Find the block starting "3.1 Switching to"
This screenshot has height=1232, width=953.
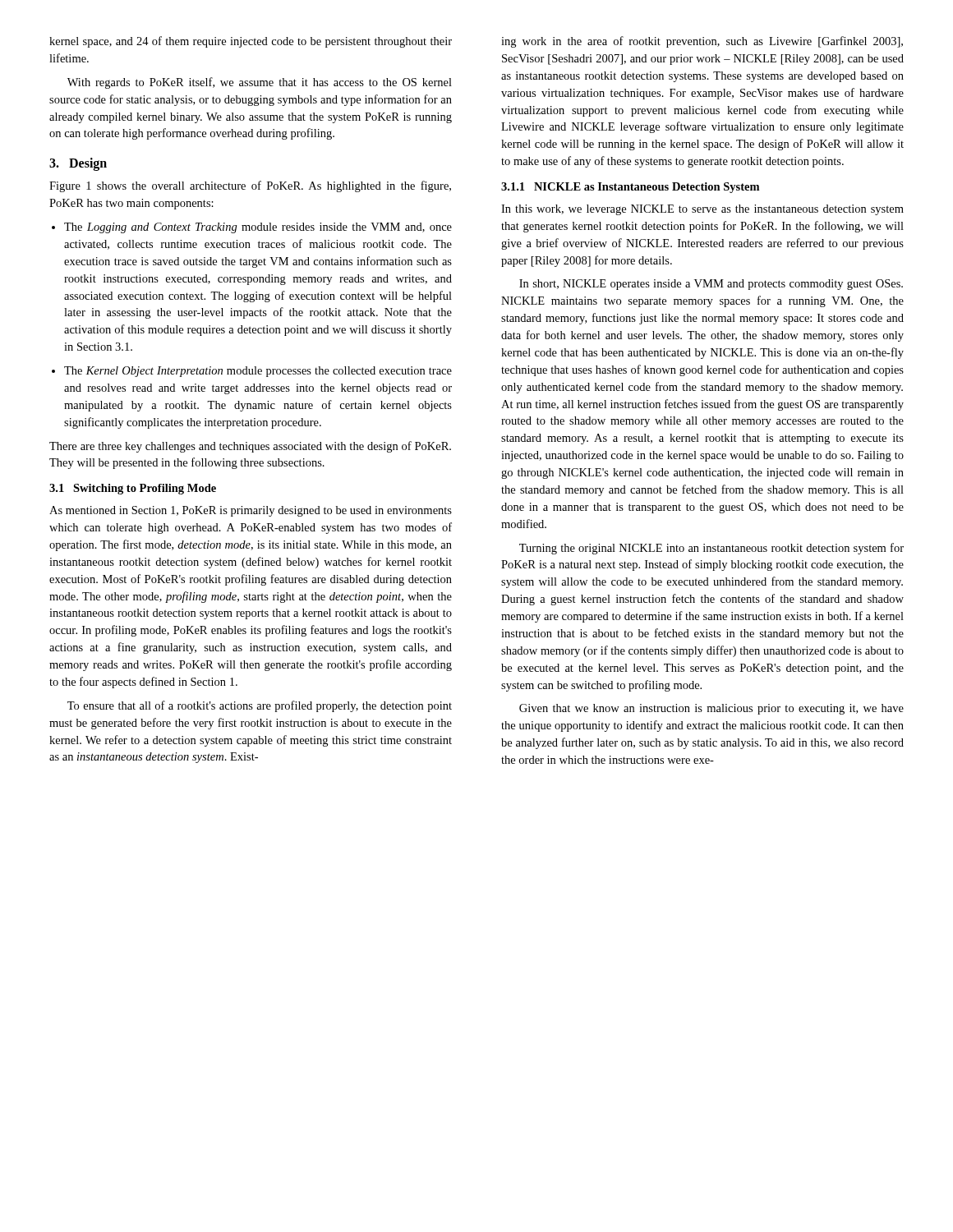click(x=133, y=489)
